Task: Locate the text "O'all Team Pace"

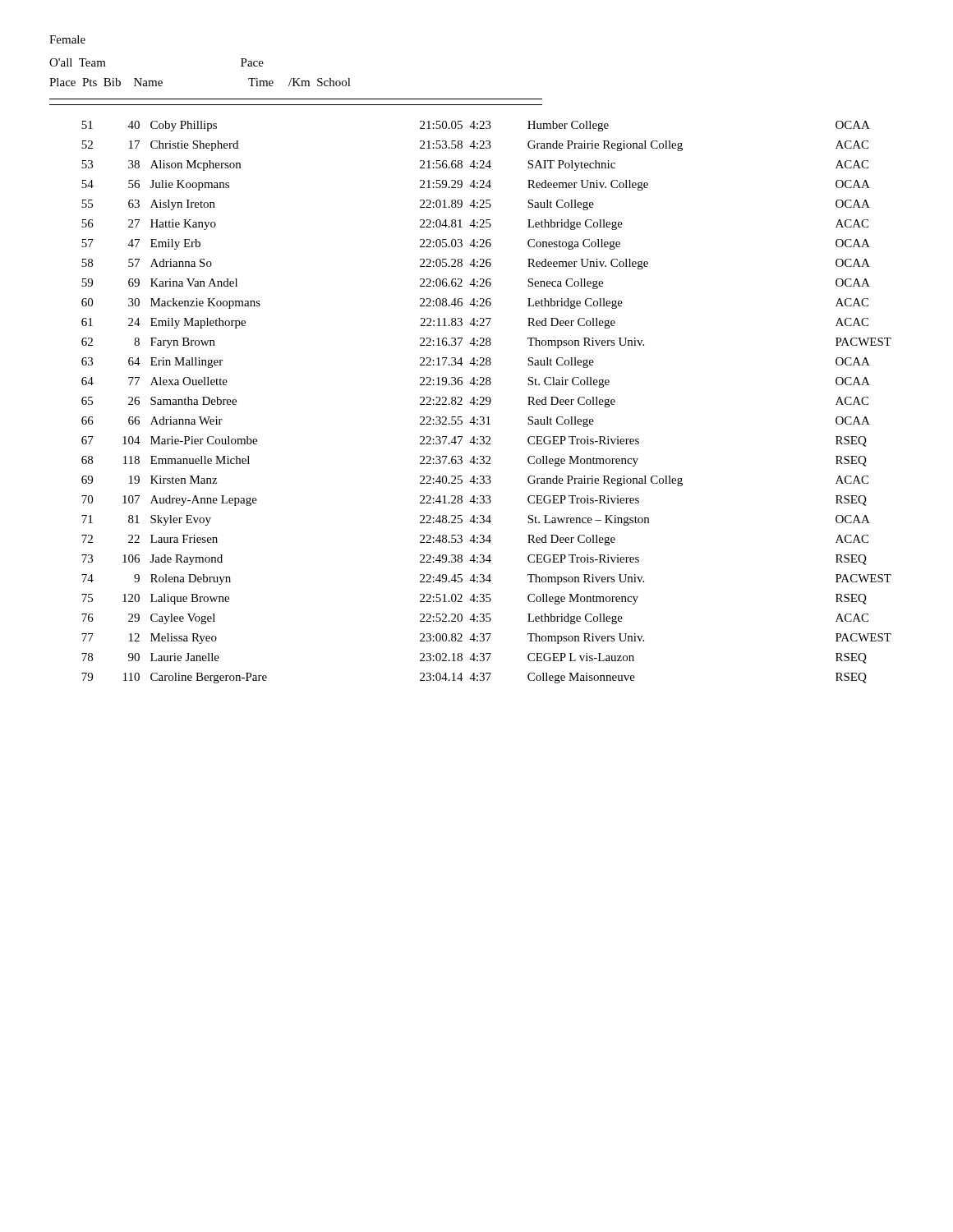Action: tap(71, 62)
